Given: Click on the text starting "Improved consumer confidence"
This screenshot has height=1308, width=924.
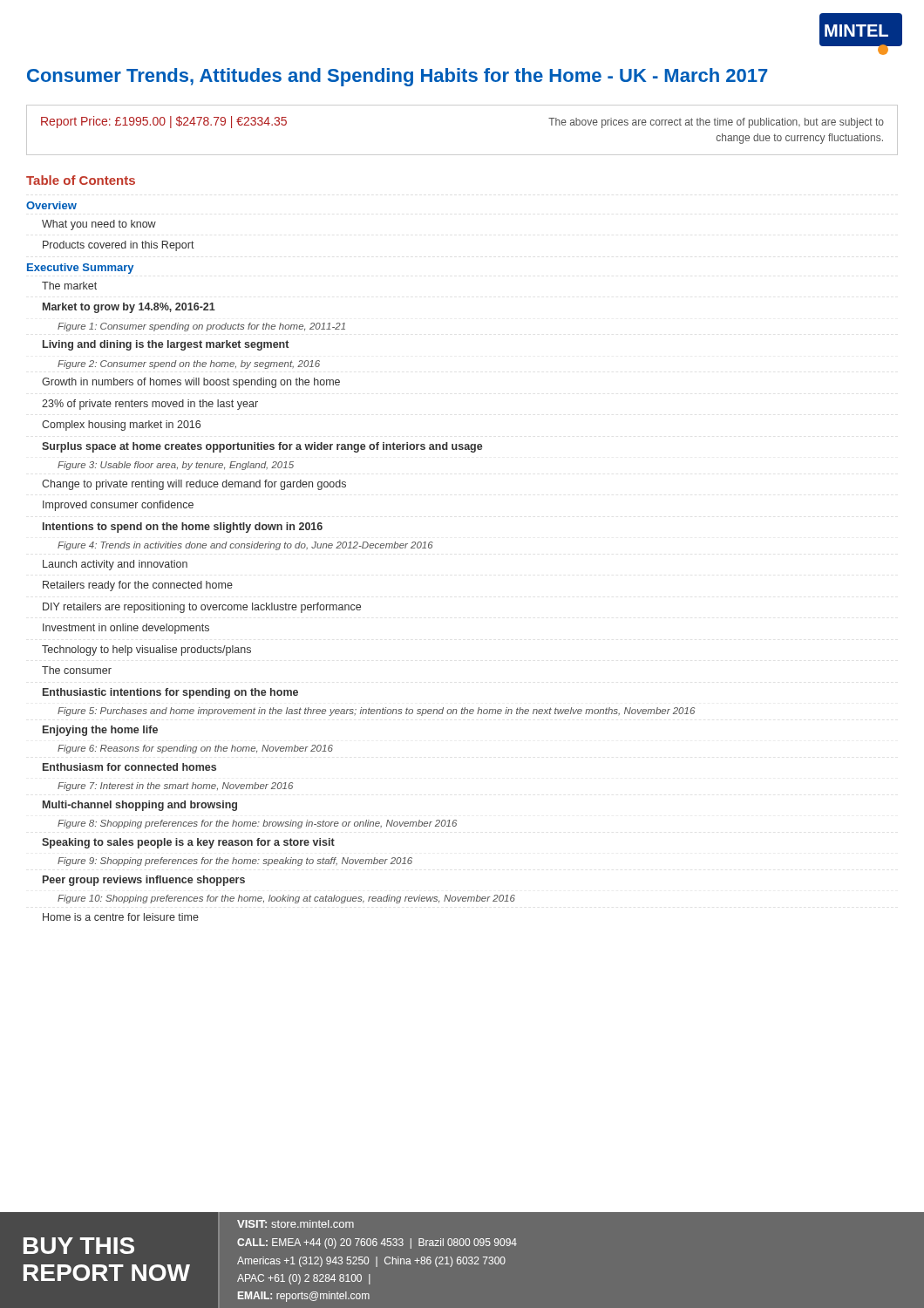Looking at the screenshot, I should (118, 505).
